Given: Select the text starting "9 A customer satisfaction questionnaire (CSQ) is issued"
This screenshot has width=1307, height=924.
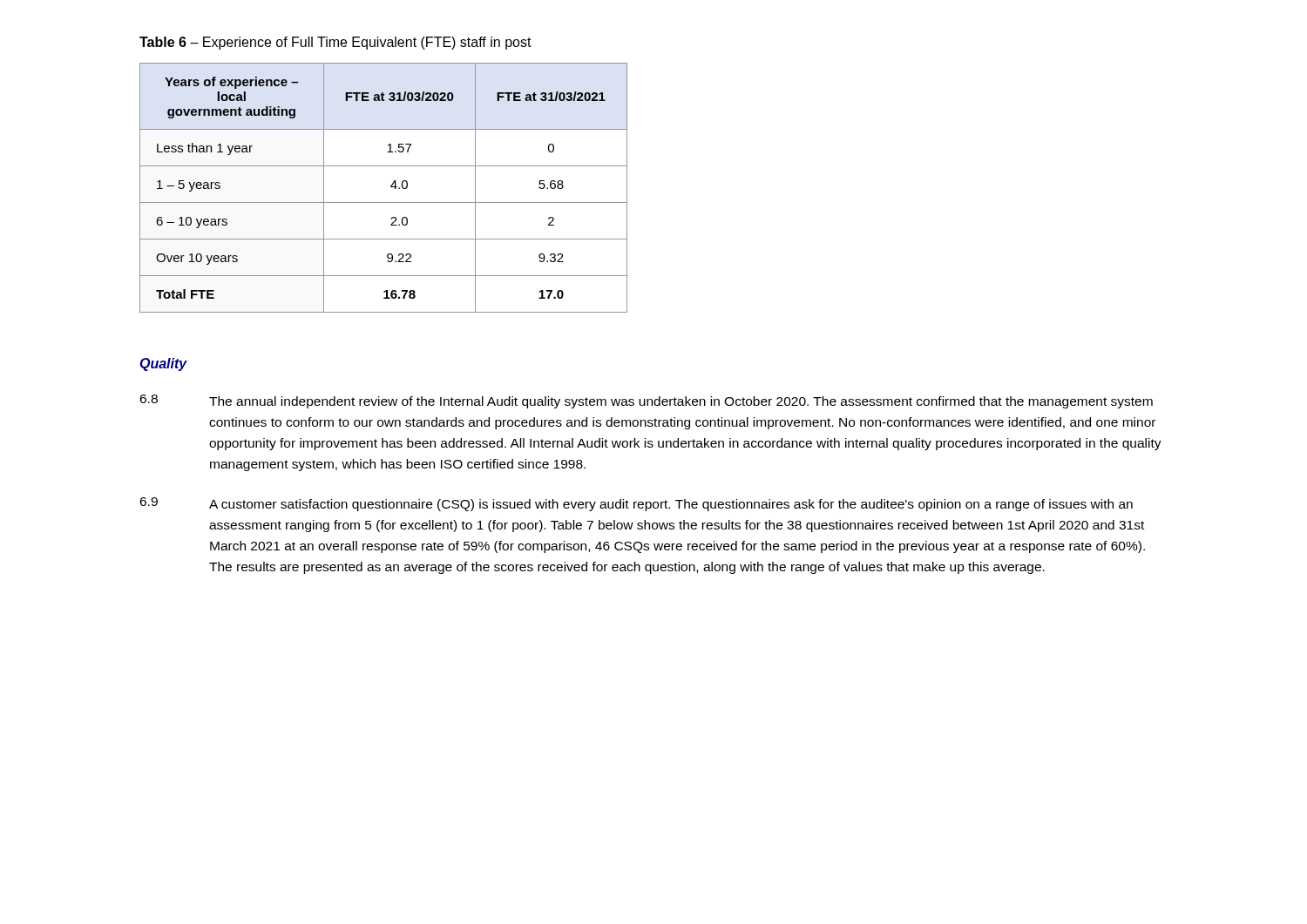Looking at the screenshot, I should (x=654, y=536).
